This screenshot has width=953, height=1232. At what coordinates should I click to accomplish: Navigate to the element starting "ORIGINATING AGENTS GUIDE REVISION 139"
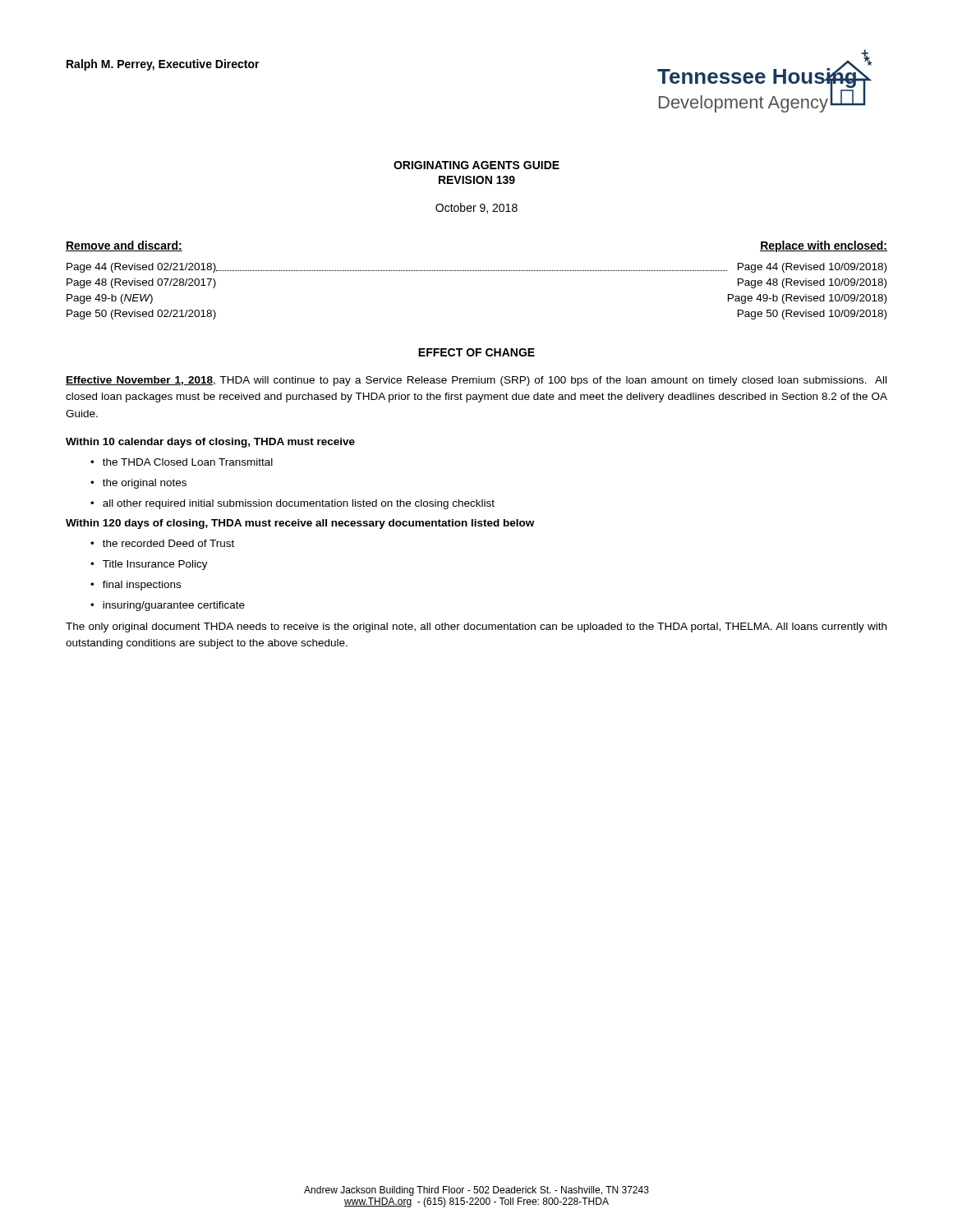tap(476, 172)
